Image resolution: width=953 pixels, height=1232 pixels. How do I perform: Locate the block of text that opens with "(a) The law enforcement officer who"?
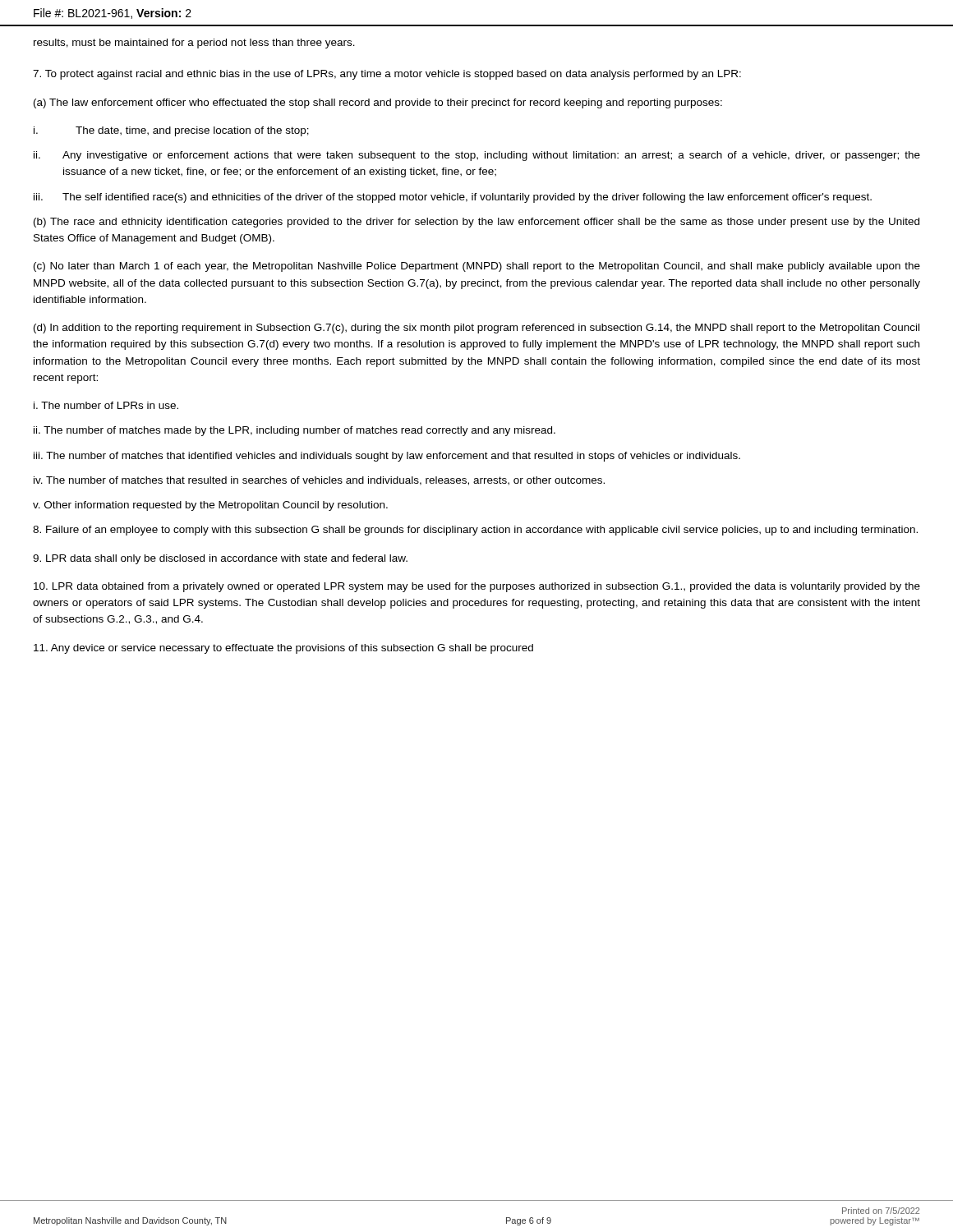[x=378, y=102]
